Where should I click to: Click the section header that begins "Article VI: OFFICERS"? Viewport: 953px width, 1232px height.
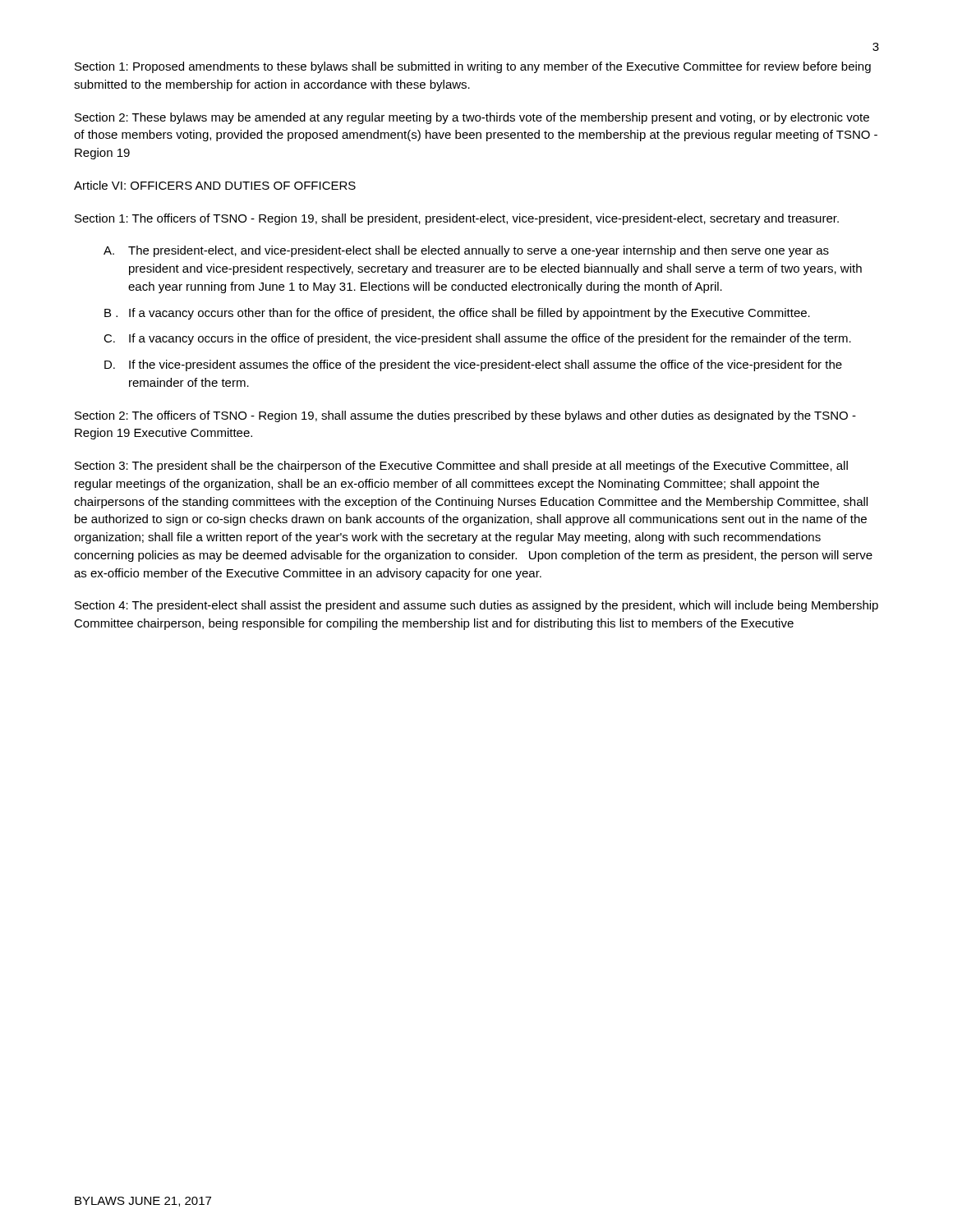coord(215,185)
